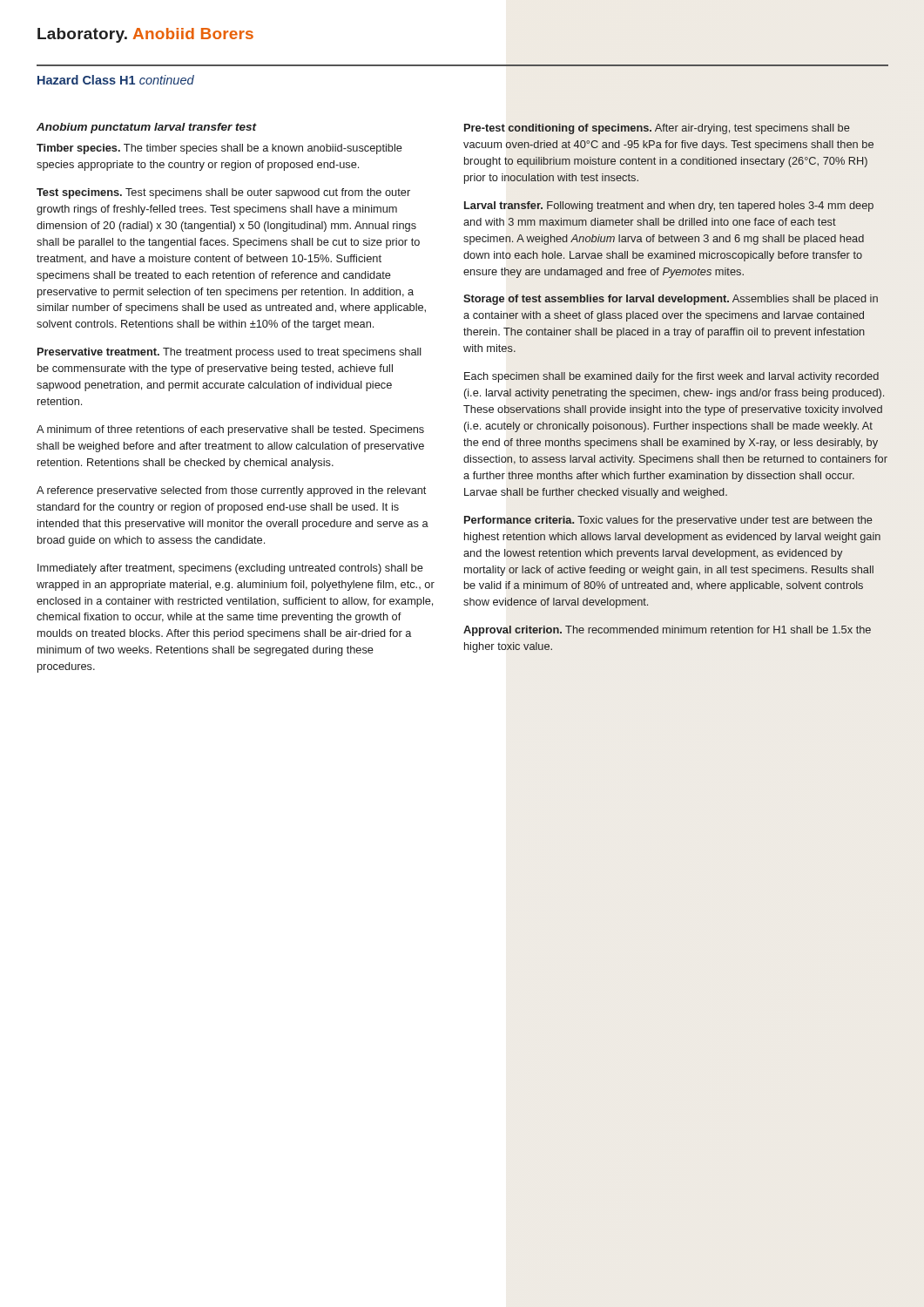Locate the block starting "Hazard Class H1"

point(115,80)
